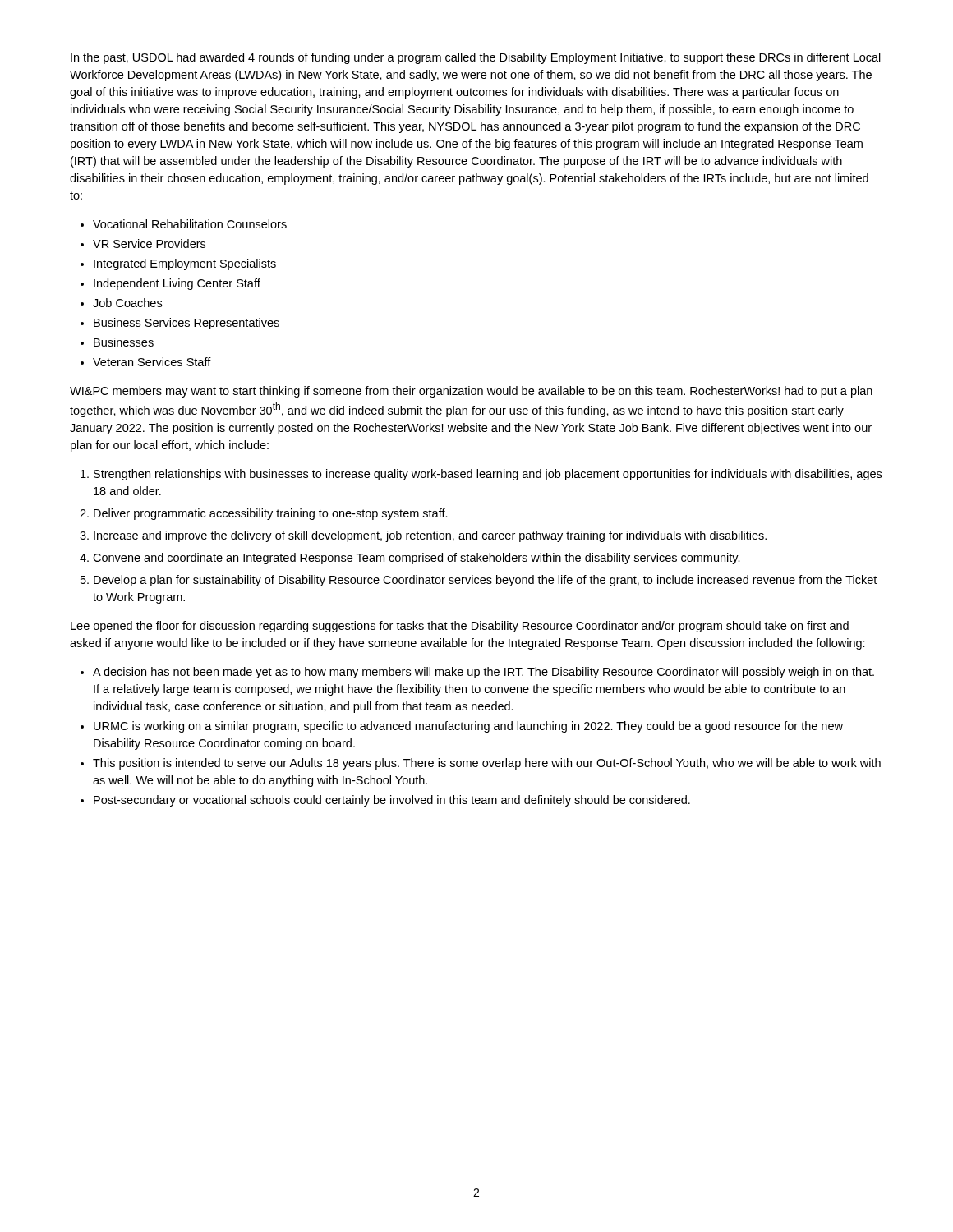The height and width of the screenshot is (1232, 953).
Task: Click the passage that begins "Lee opened the floor for discussion"
Action: [476, 635]
